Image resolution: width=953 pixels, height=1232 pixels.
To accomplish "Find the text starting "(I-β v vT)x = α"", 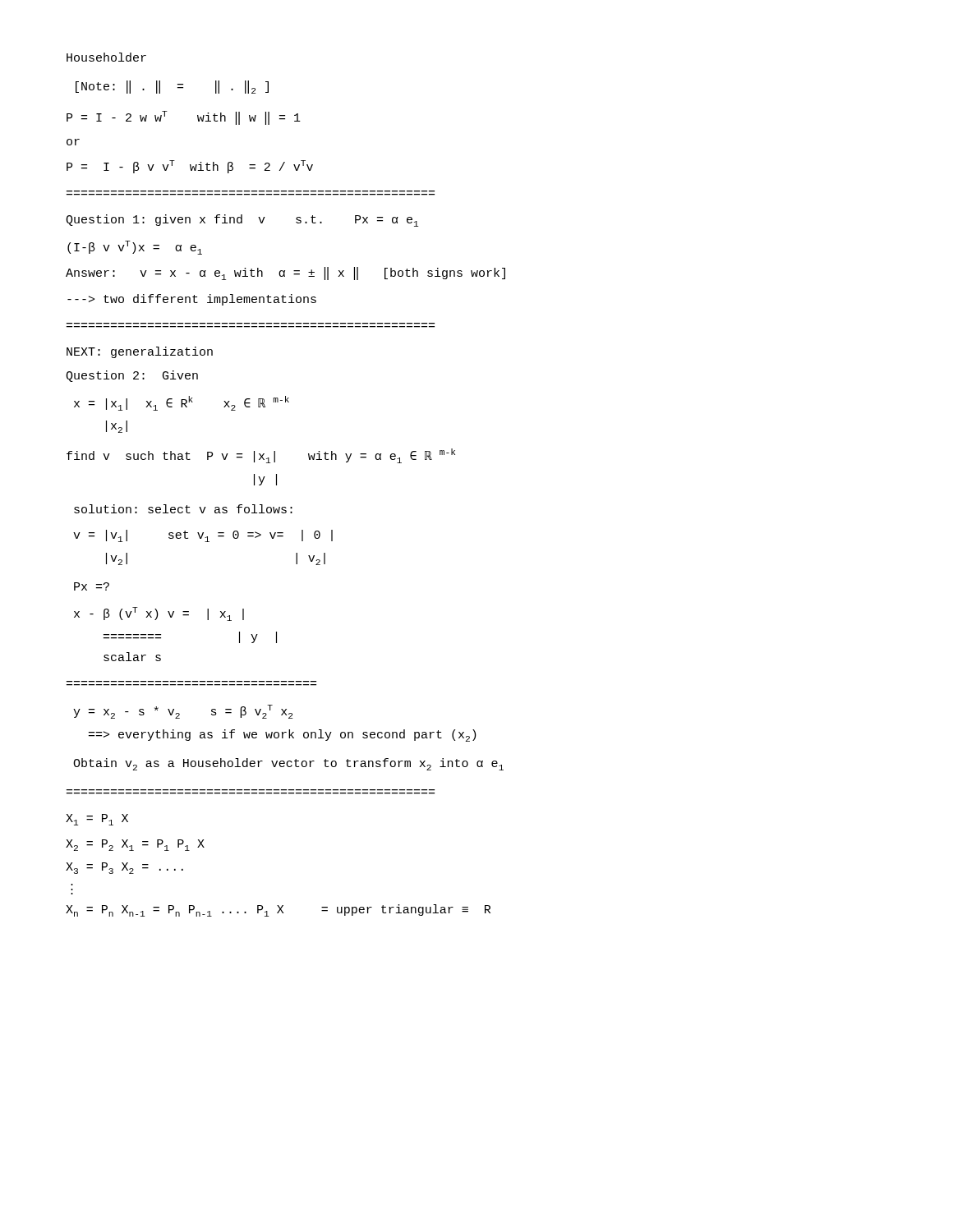I will (134, 248).
